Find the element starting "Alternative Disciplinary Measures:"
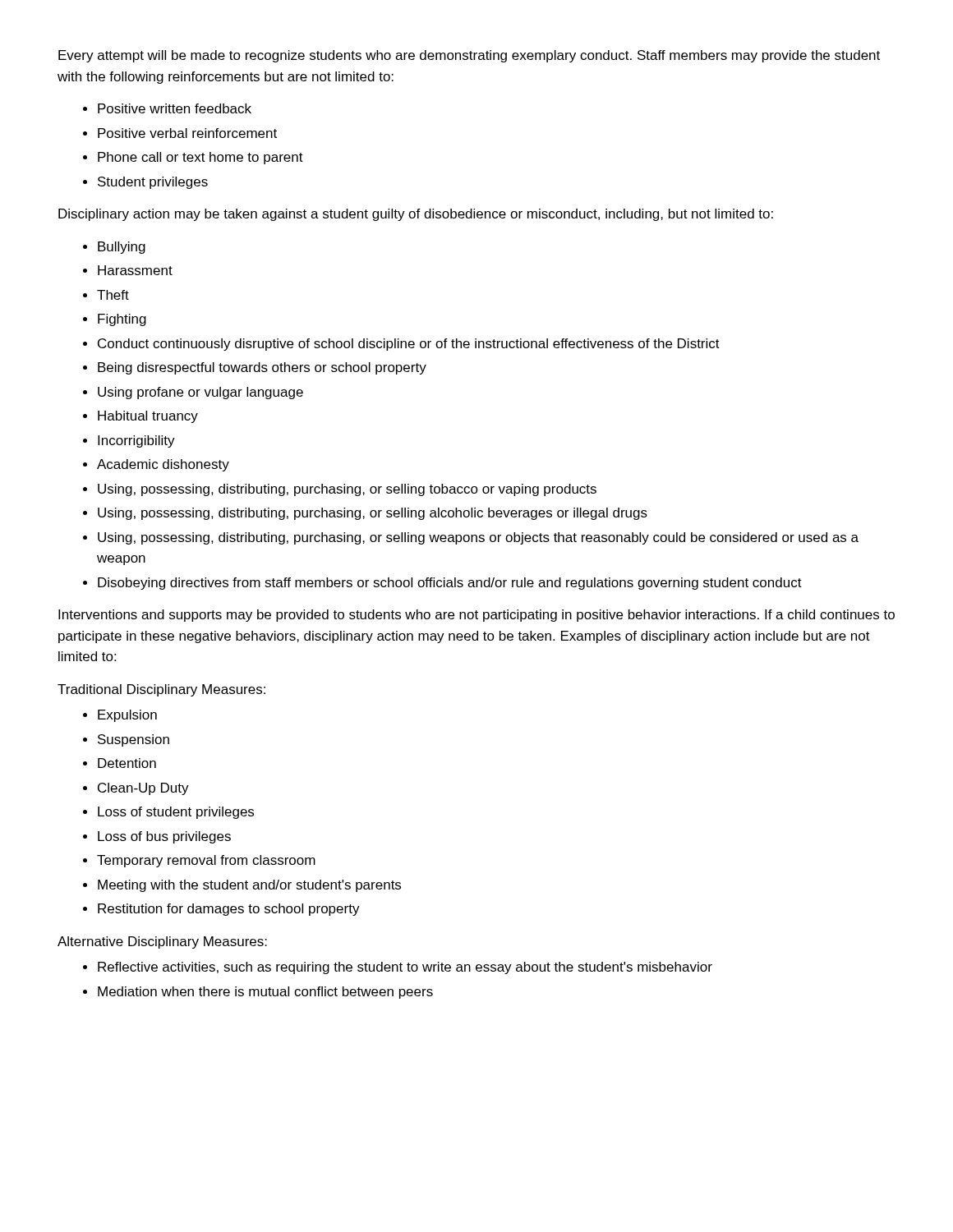 [x=163, y=941]
